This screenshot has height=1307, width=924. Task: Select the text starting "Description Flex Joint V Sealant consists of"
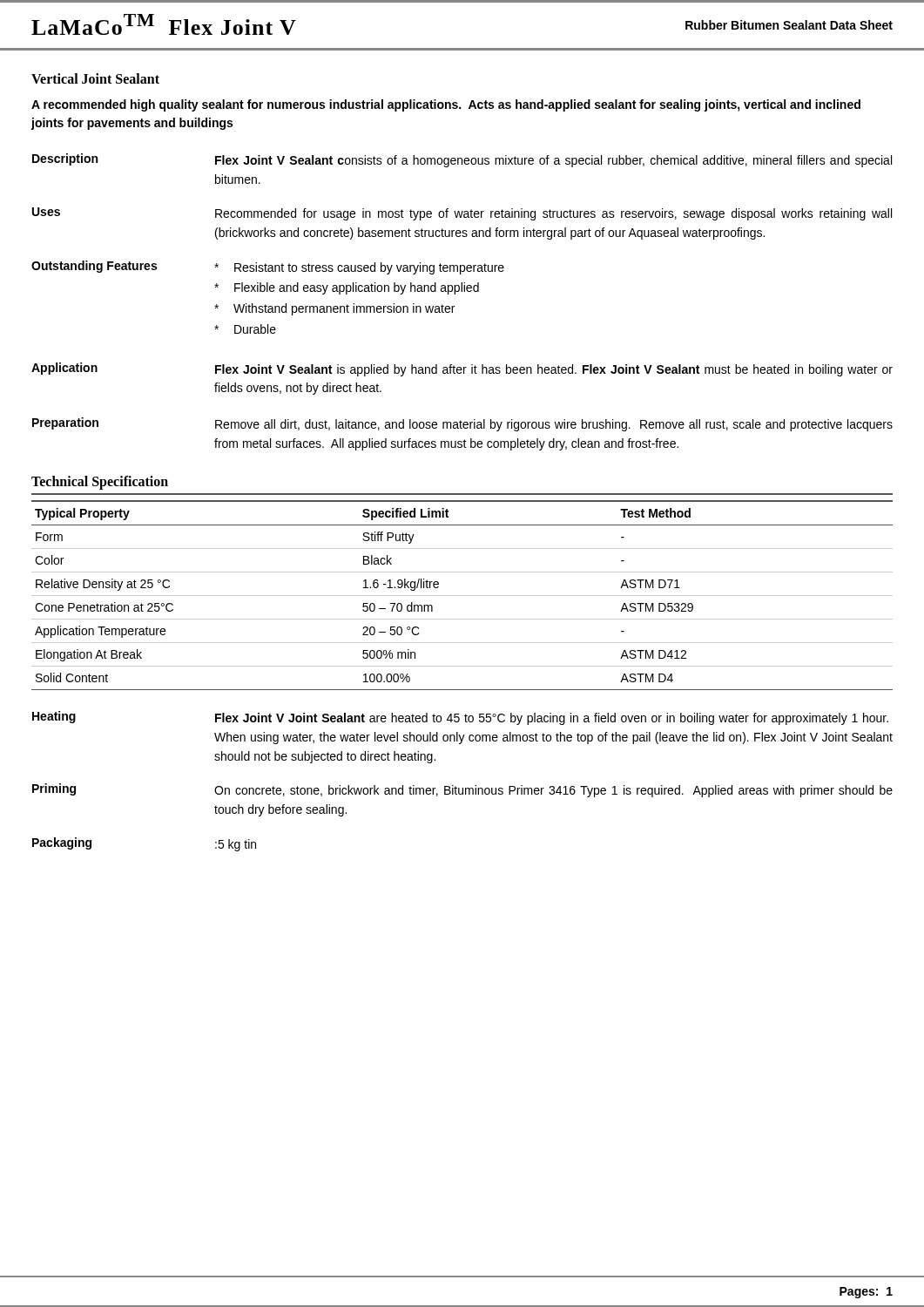click(x=462, y=170)
